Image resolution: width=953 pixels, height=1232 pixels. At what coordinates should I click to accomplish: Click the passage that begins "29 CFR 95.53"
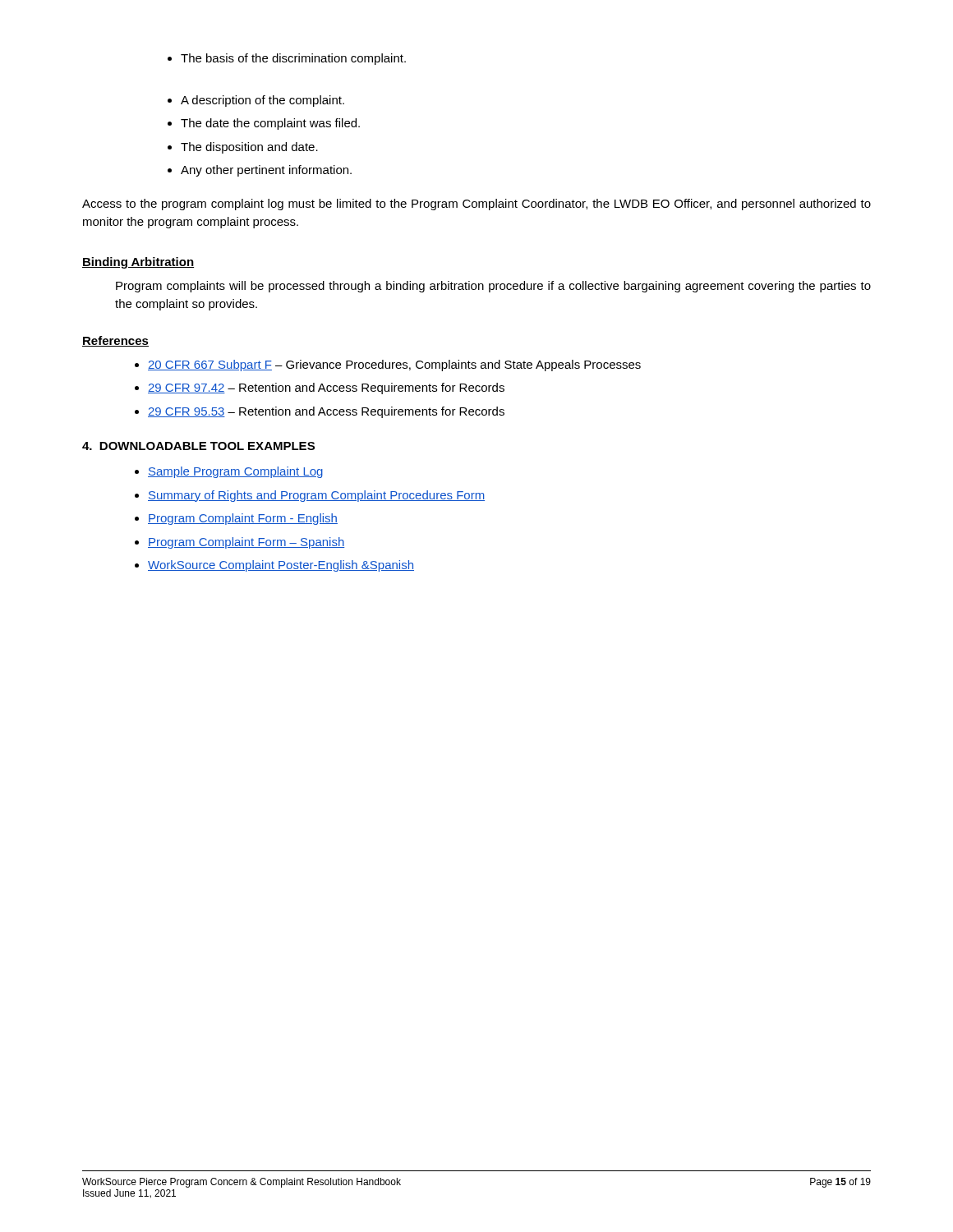pyautogui.click(x=493, y=411)
